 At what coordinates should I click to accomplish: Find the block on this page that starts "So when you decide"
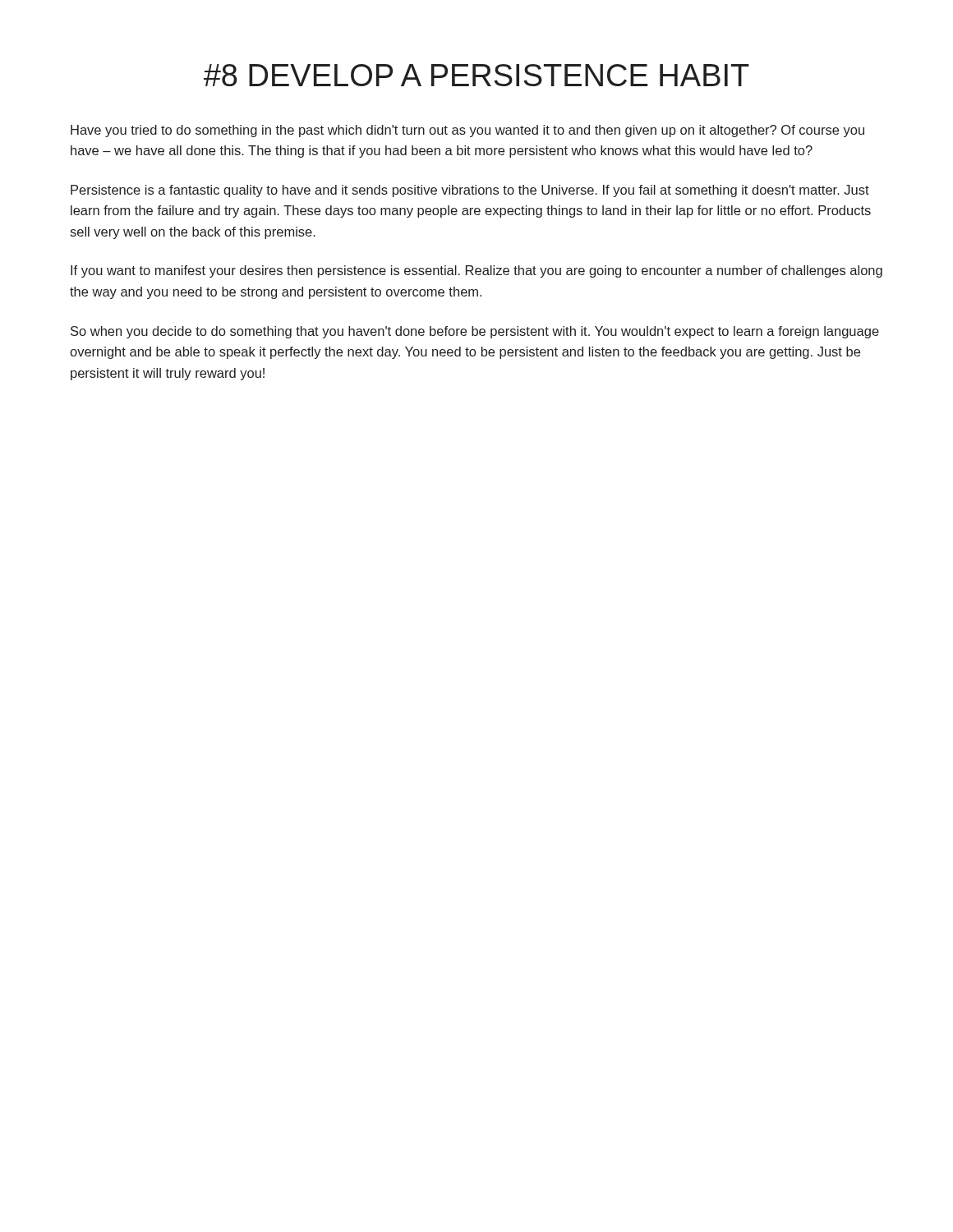click(474, 352)
